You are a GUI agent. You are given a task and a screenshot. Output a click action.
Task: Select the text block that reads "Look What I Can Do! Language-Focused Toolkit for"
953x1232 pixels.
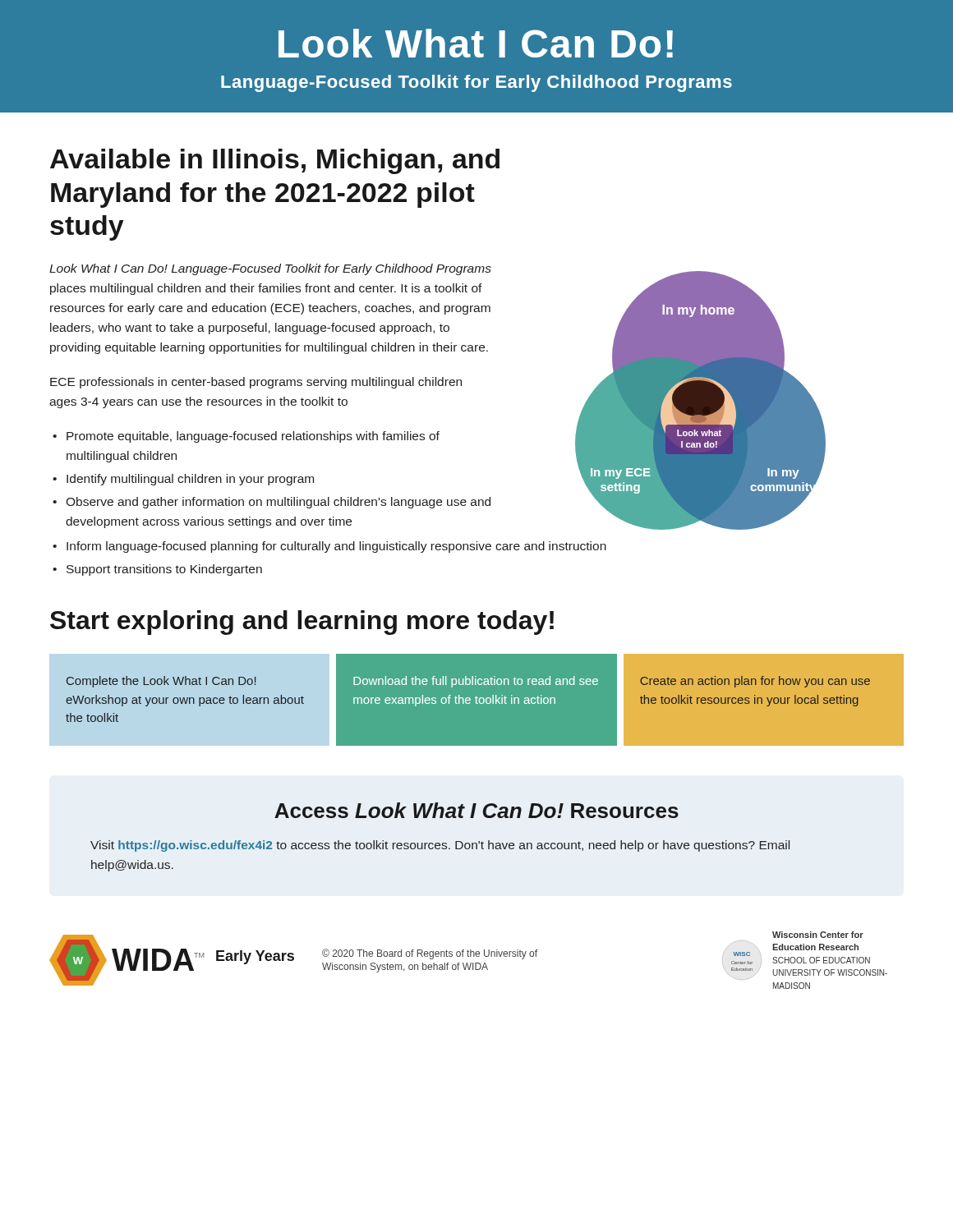coord(271,308)
